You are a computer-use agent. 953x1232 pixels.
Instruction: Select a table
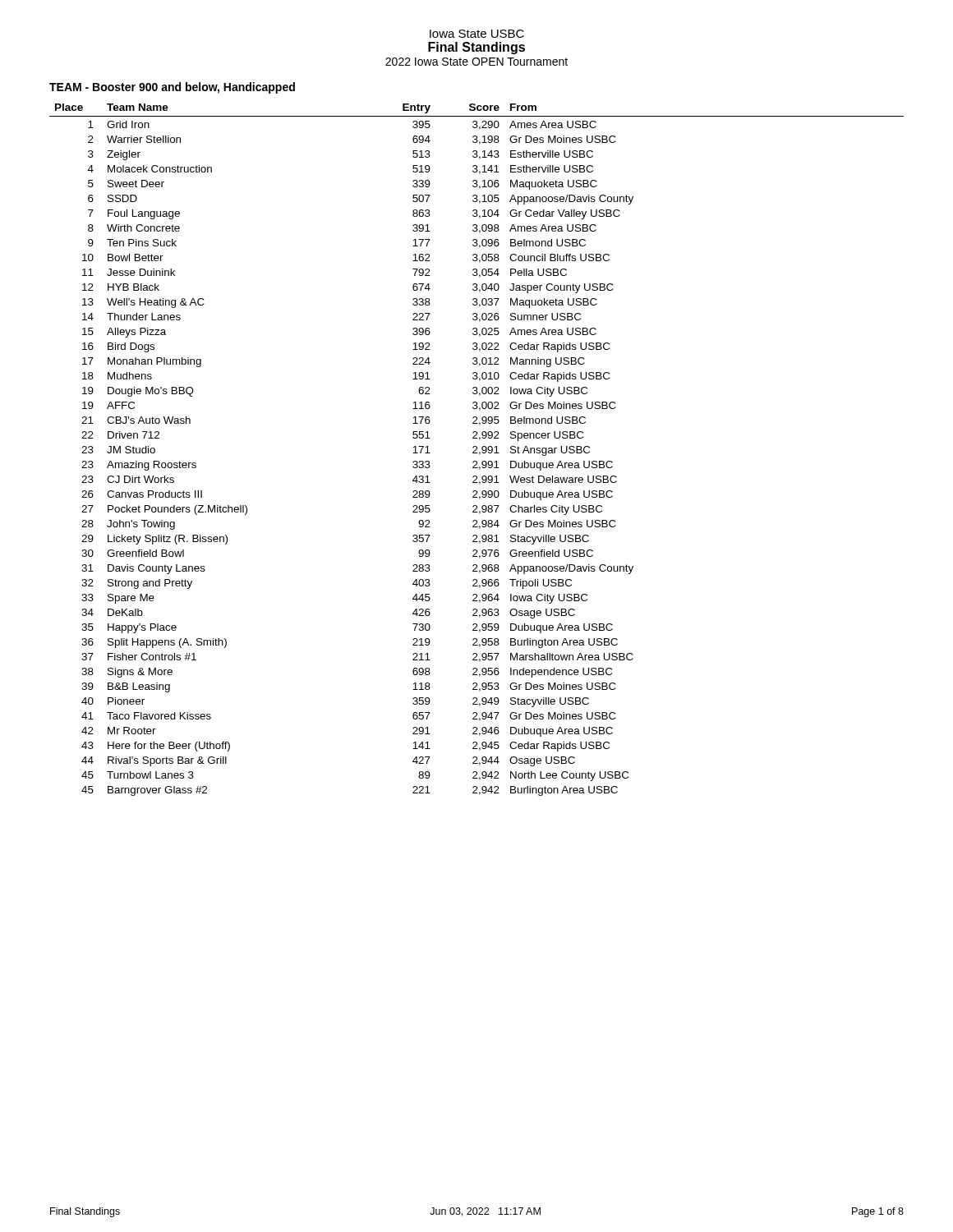click(476, 448)
